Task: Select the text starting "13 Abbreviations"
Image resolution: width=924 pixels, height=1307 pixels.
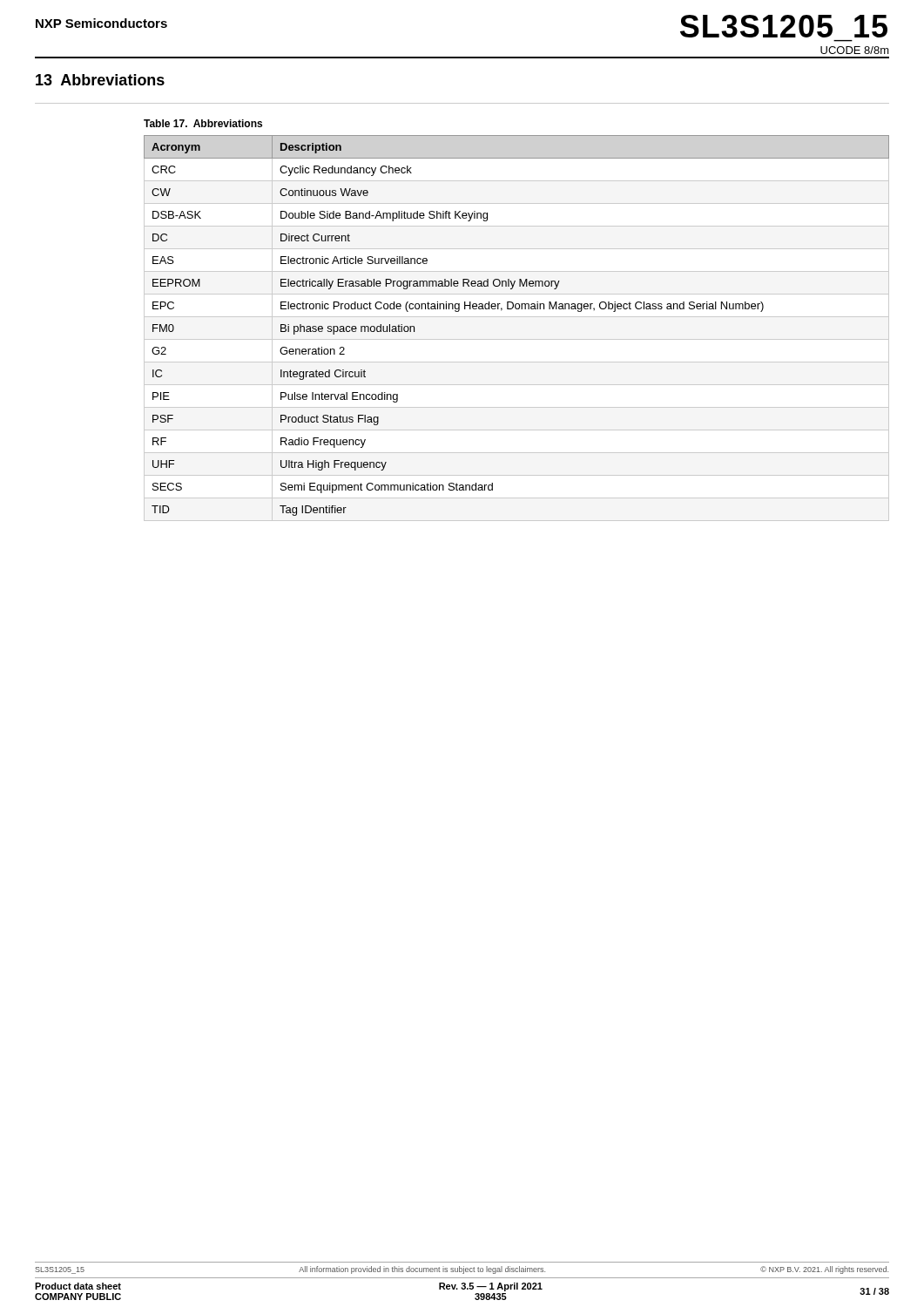Action: point(100,81)
